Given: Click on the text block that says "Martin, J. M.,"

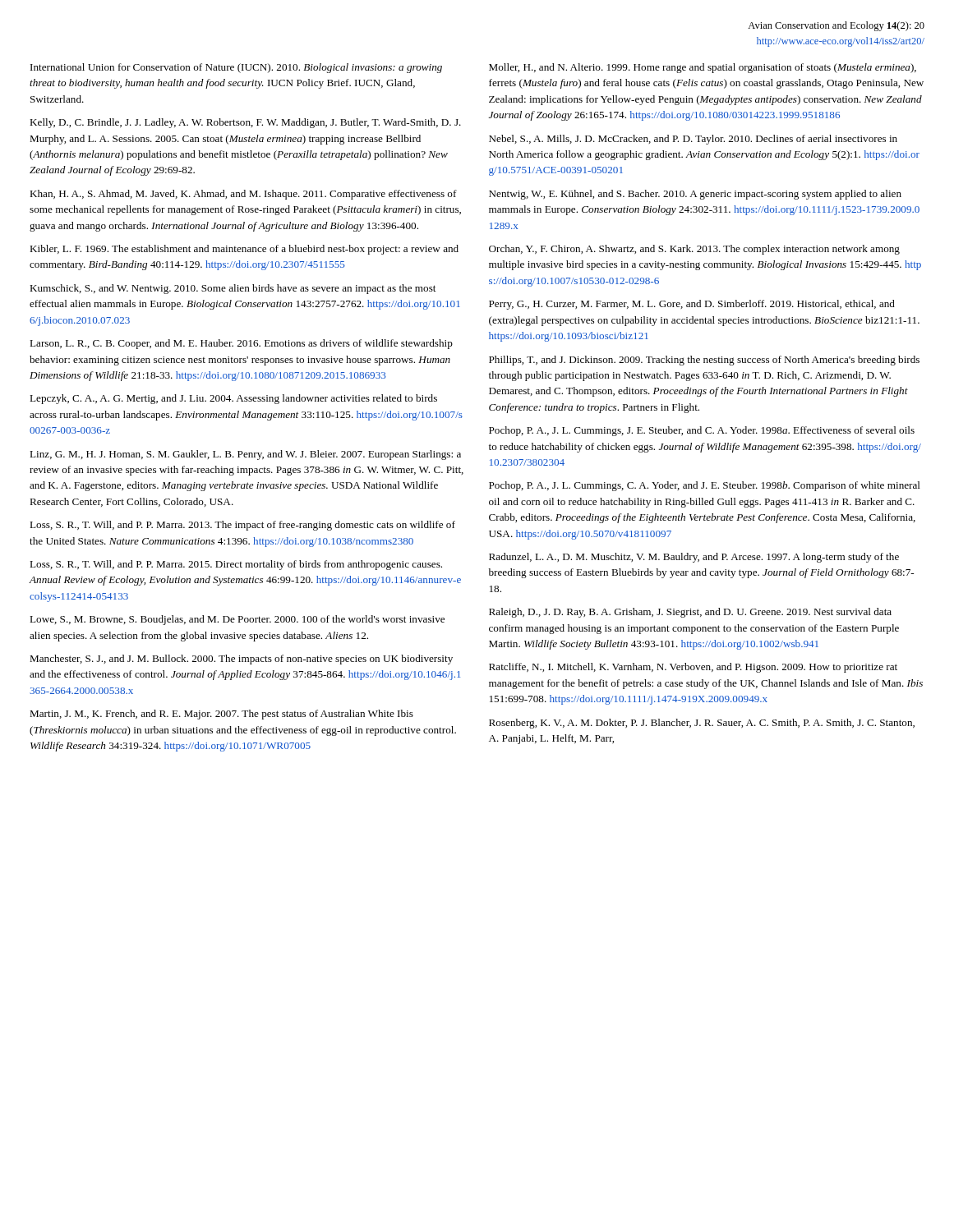Looking at the screenshot, I should coord(243,729).
